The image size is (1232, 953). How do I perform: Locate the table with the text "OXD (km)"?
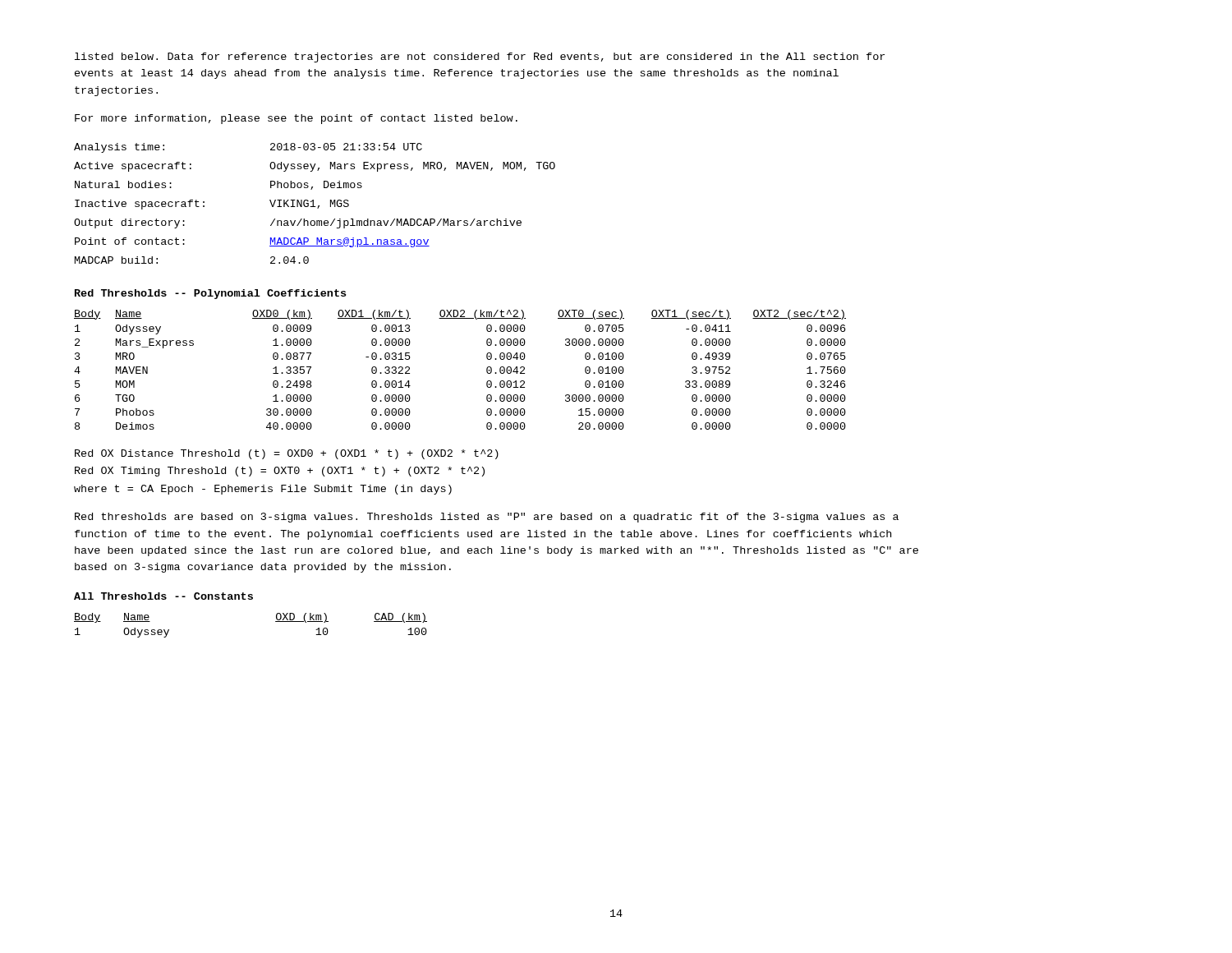[616, 626]
